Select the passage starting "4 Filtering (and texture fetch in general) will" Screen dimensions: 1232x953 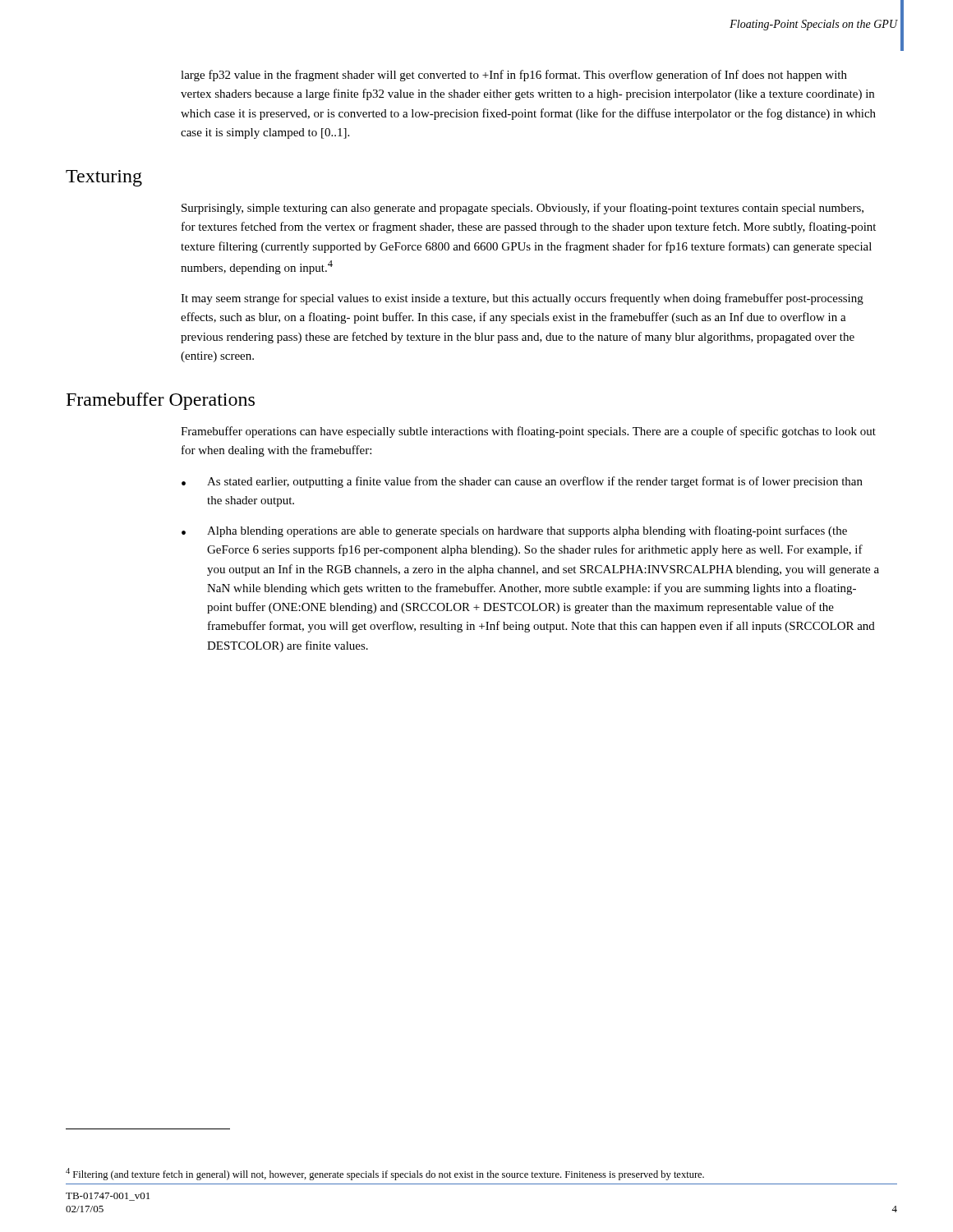(385, 1173)
